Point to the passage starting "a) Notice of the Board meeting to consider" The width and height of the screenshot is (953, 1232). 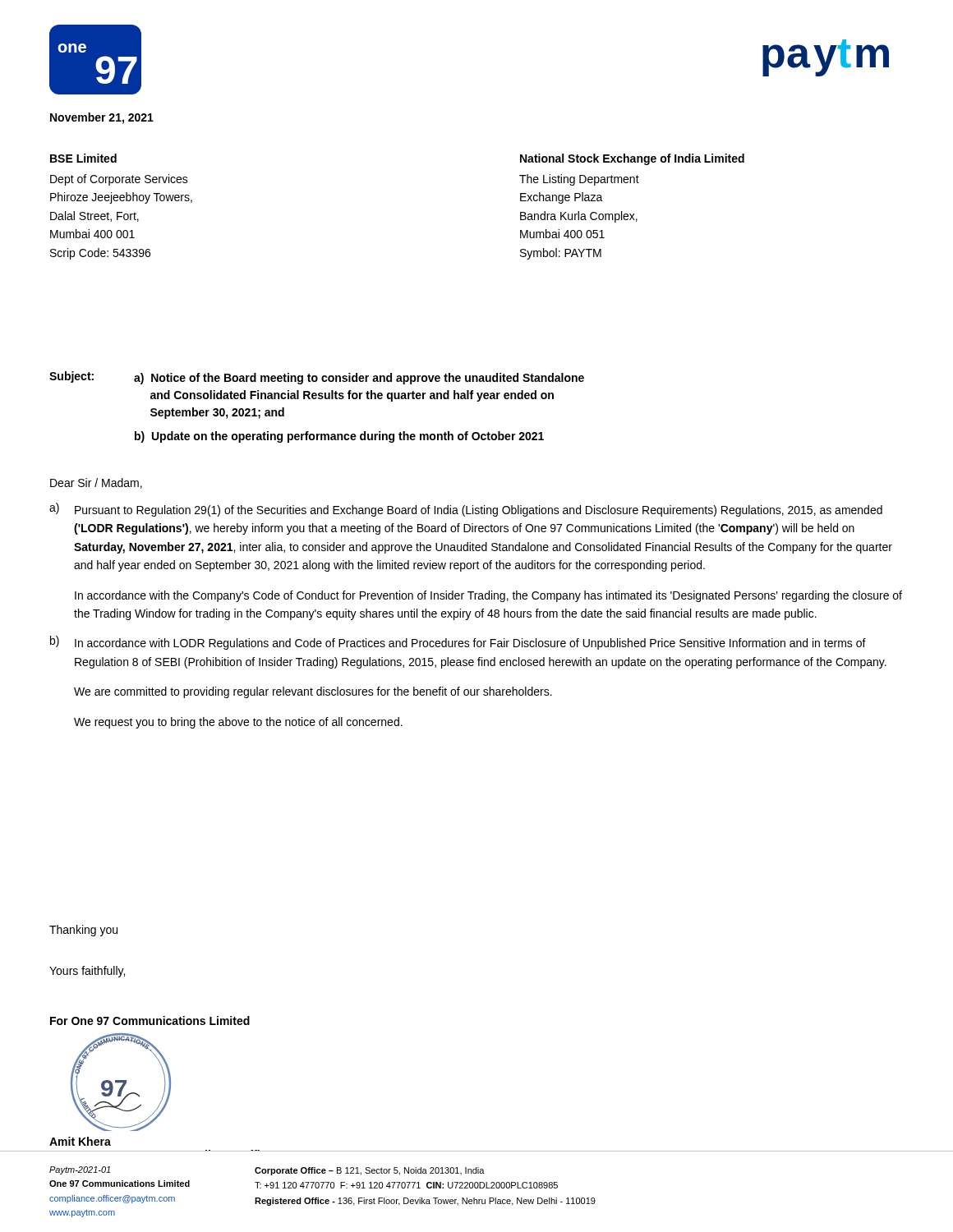[x=359, y=395]
